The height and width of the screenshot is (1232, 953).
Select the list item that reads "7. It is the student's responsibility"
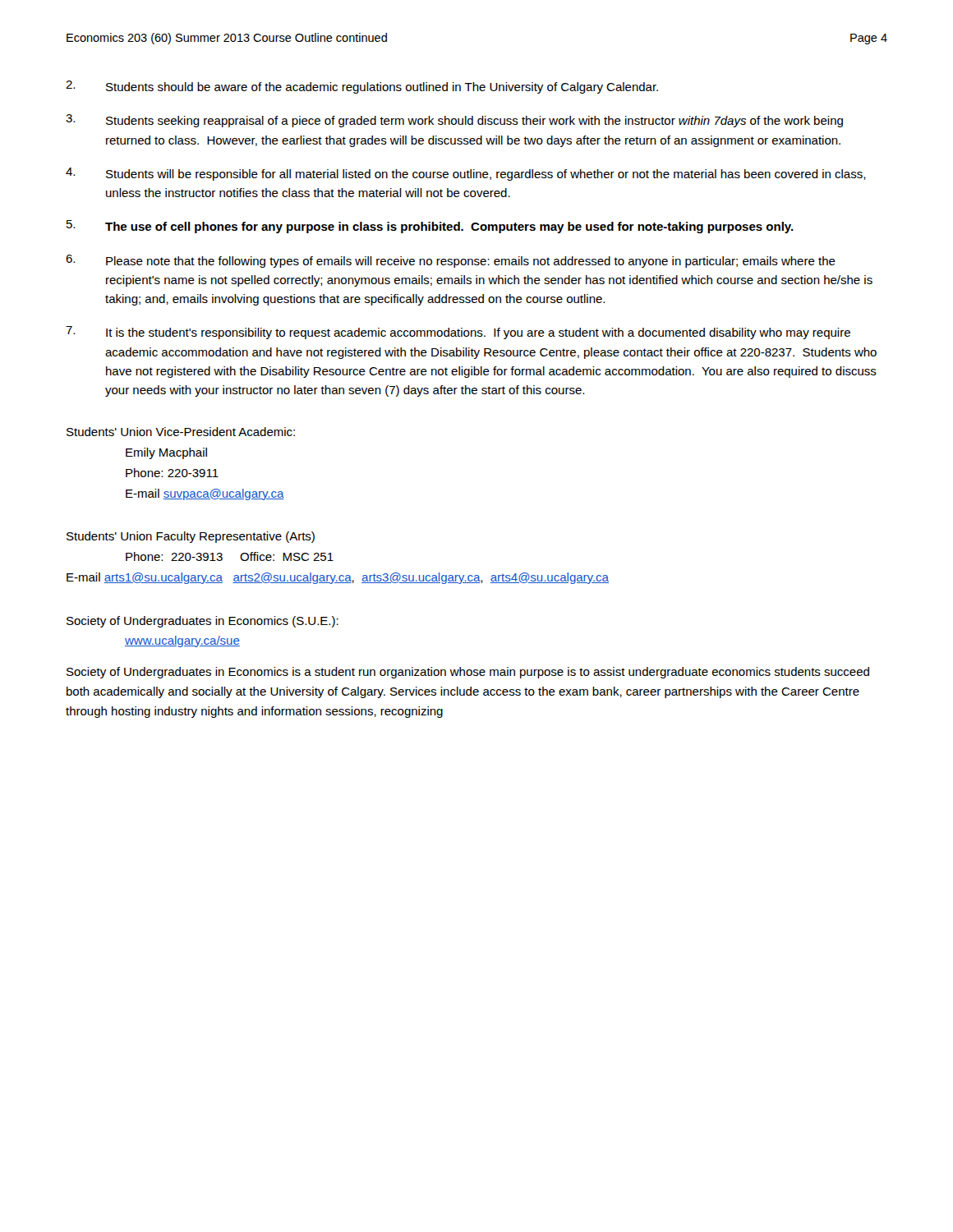click(x=476, y=361)
